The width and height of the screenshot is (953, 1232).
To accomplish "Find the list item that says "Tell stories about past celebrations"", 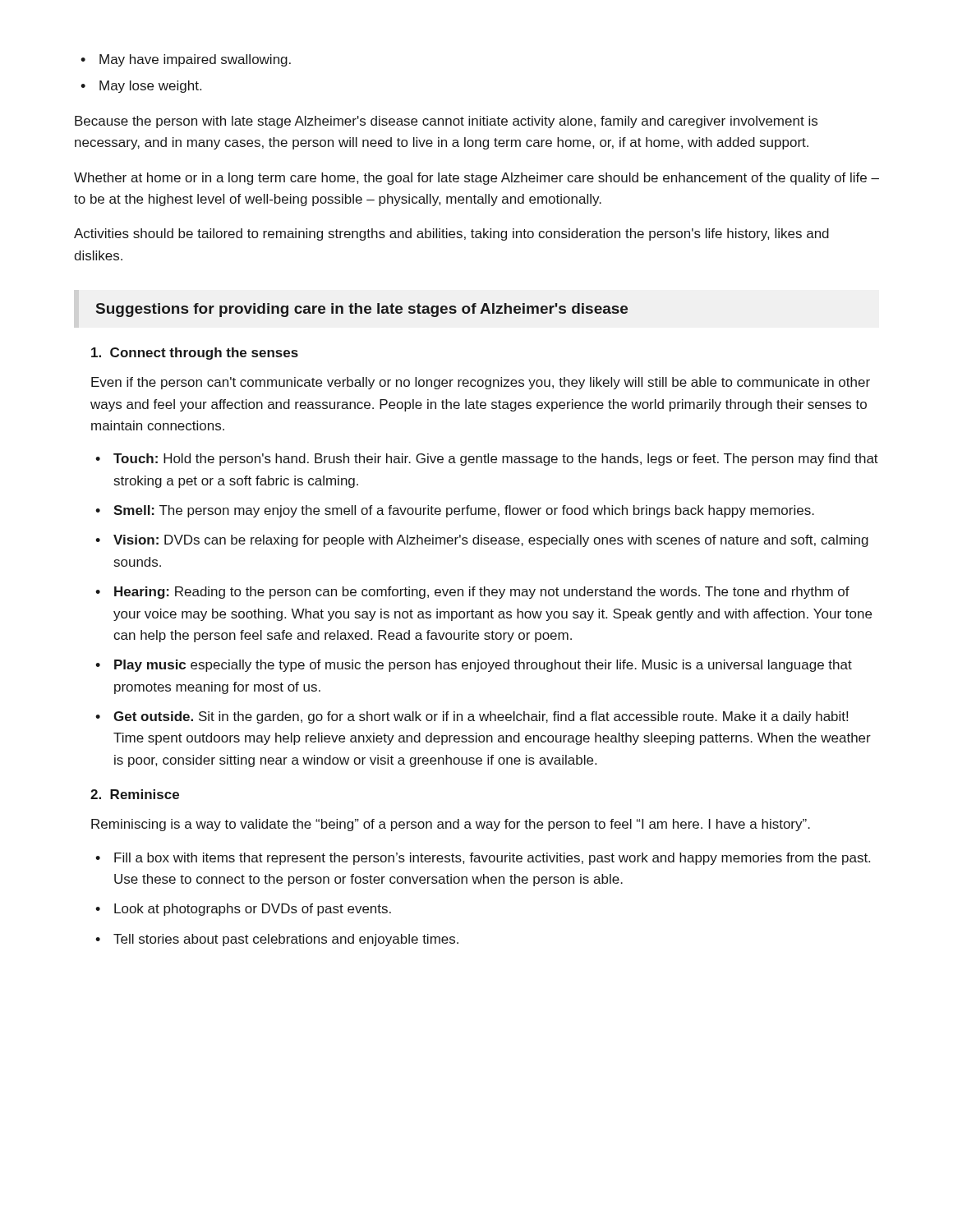I will [287, 939].
